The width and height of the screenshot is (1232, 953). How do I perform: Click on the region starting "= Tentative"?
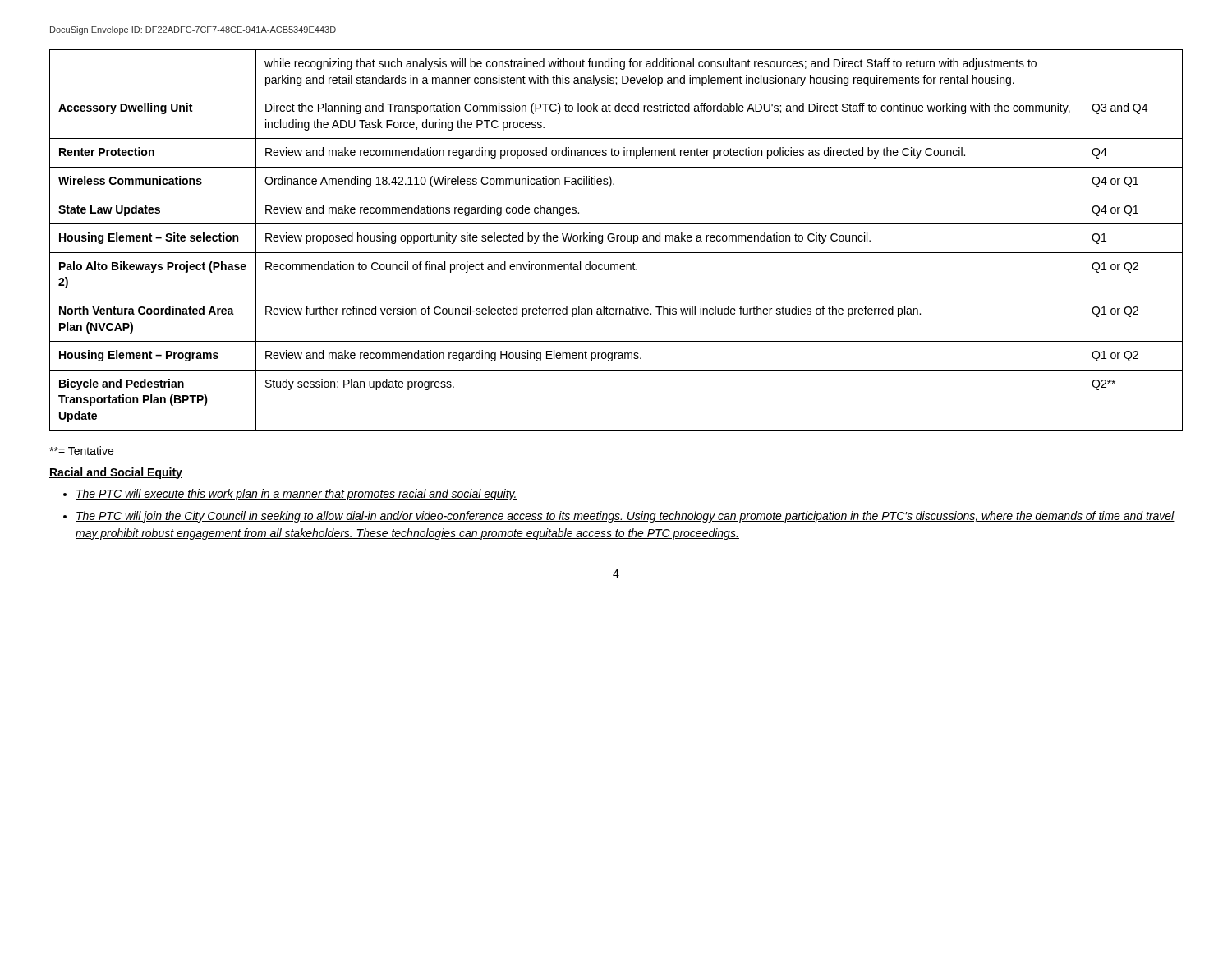(82, 451)
